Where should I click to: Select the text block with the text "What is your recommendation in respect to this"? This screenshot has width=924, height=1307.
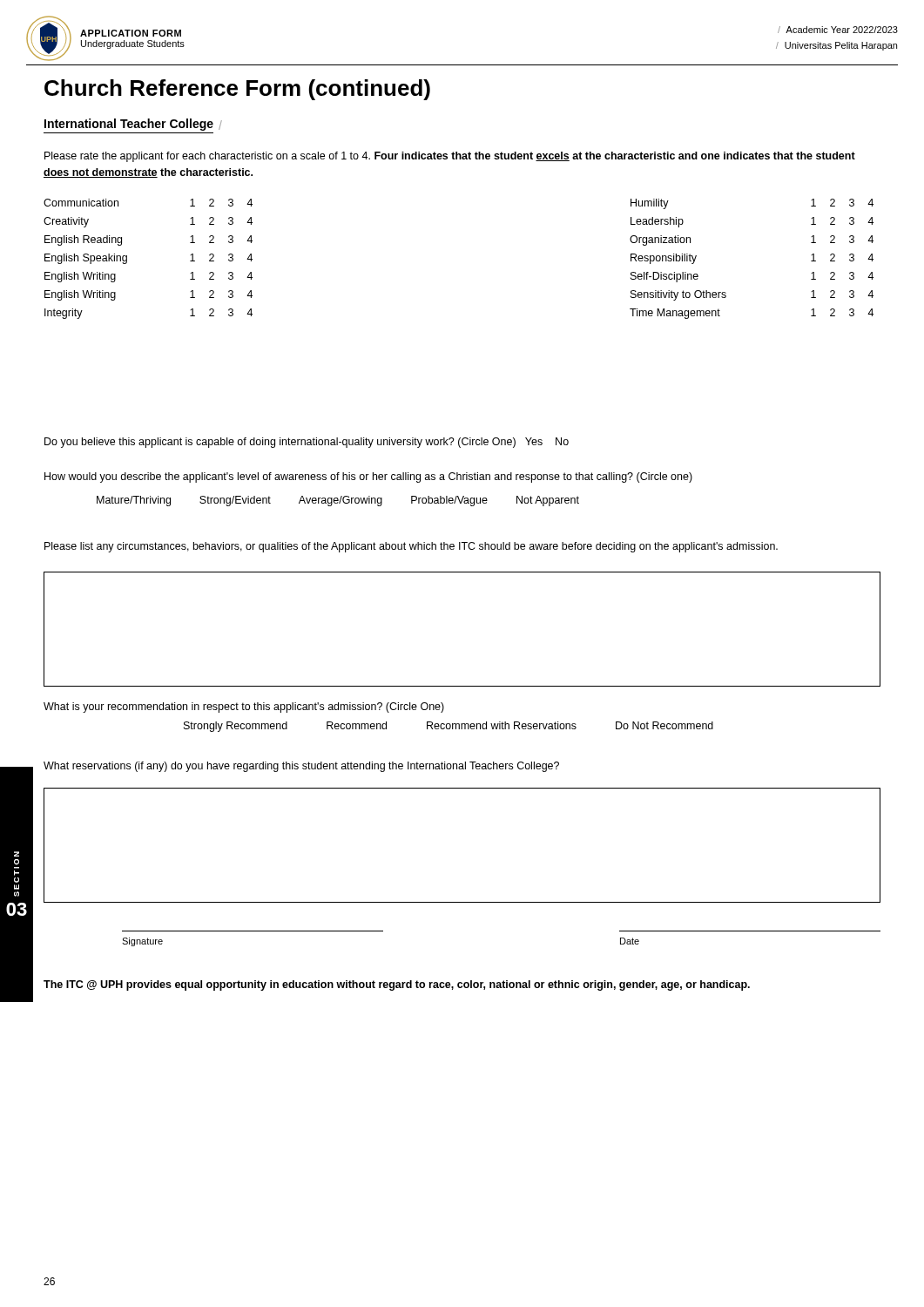(244, 707)
